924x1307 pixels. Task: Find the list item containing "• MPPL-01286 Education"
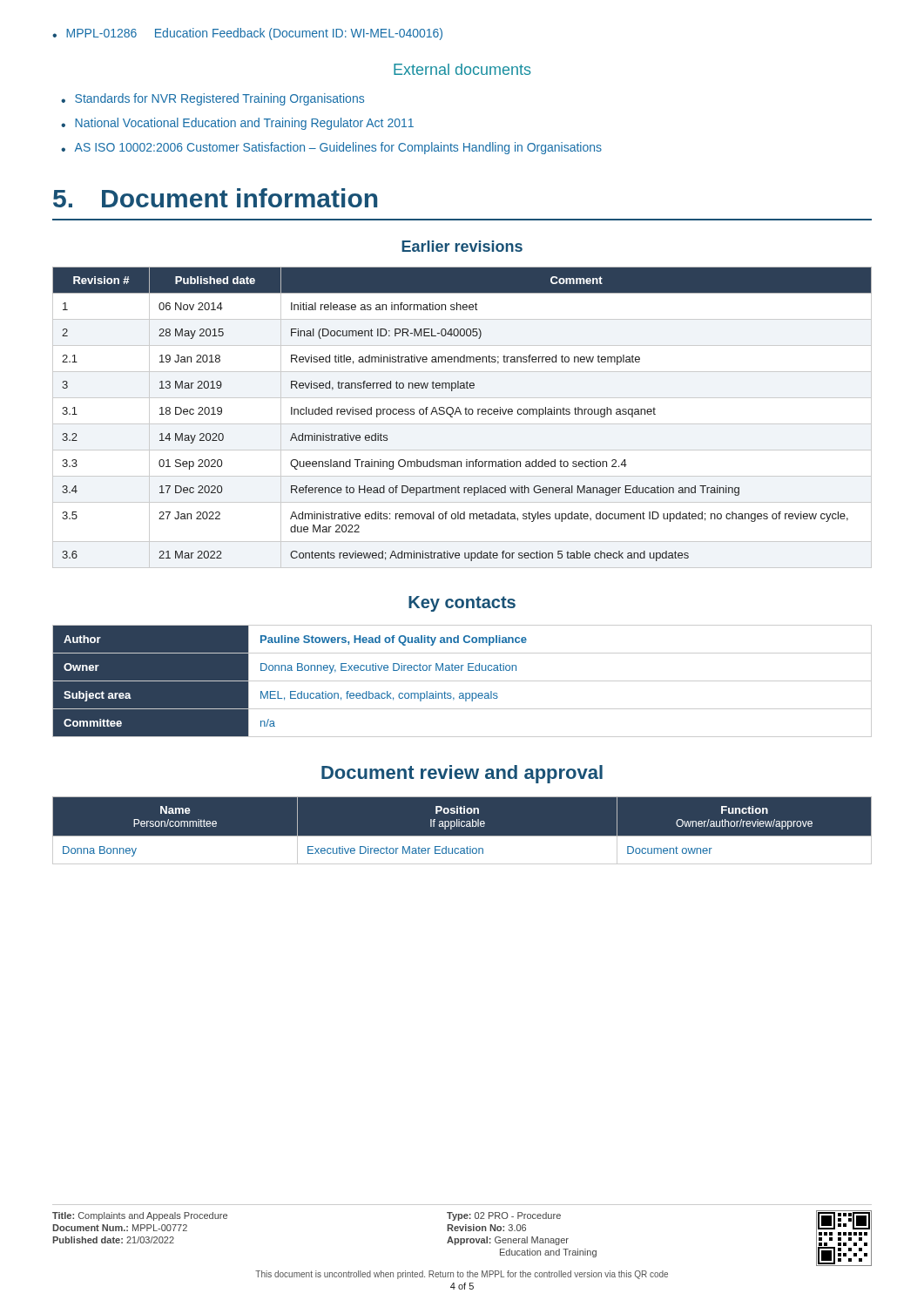click(248, 35)
